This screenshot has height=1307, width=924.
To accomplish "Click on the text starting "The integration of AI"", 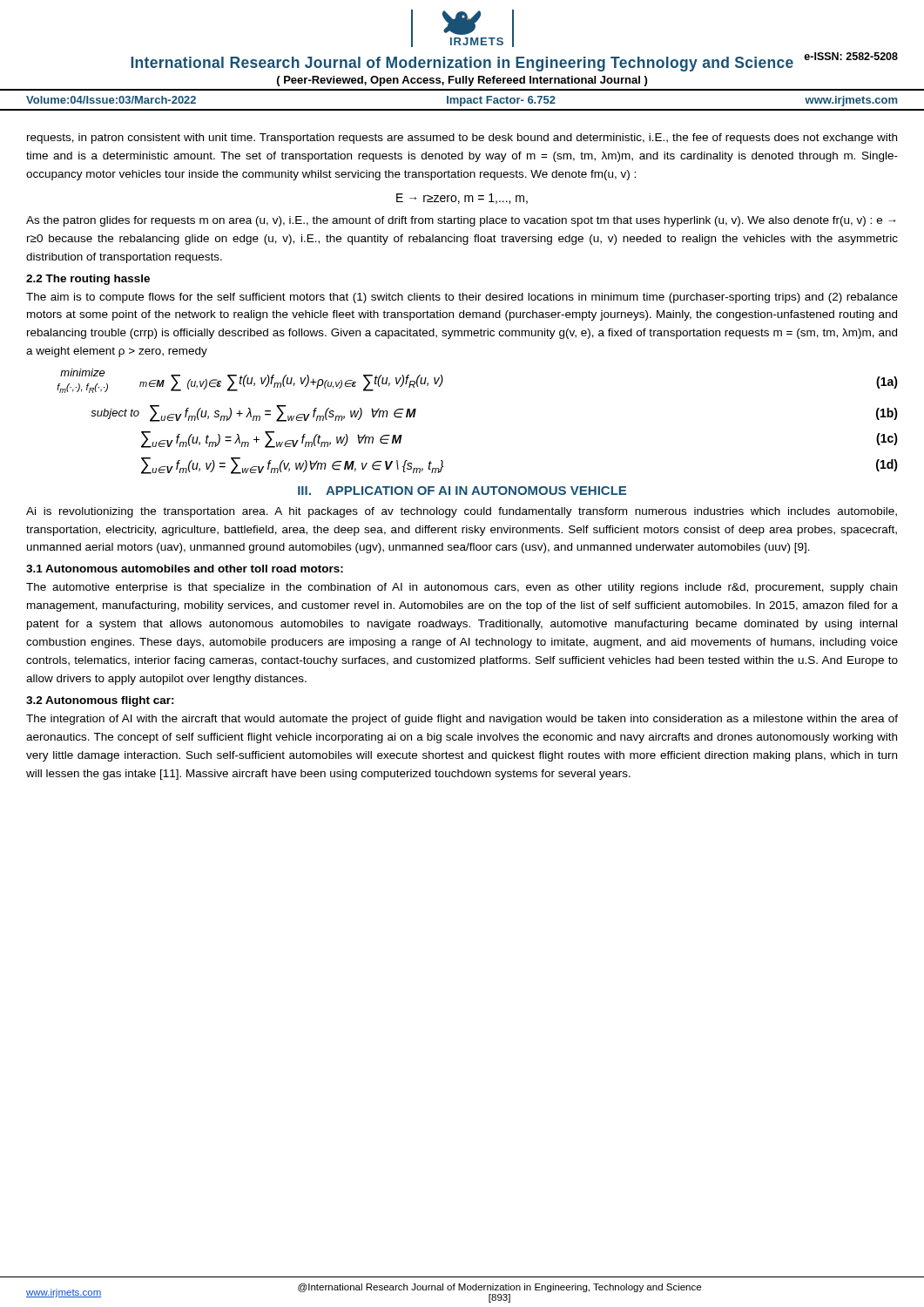I will tap(462, 746).
